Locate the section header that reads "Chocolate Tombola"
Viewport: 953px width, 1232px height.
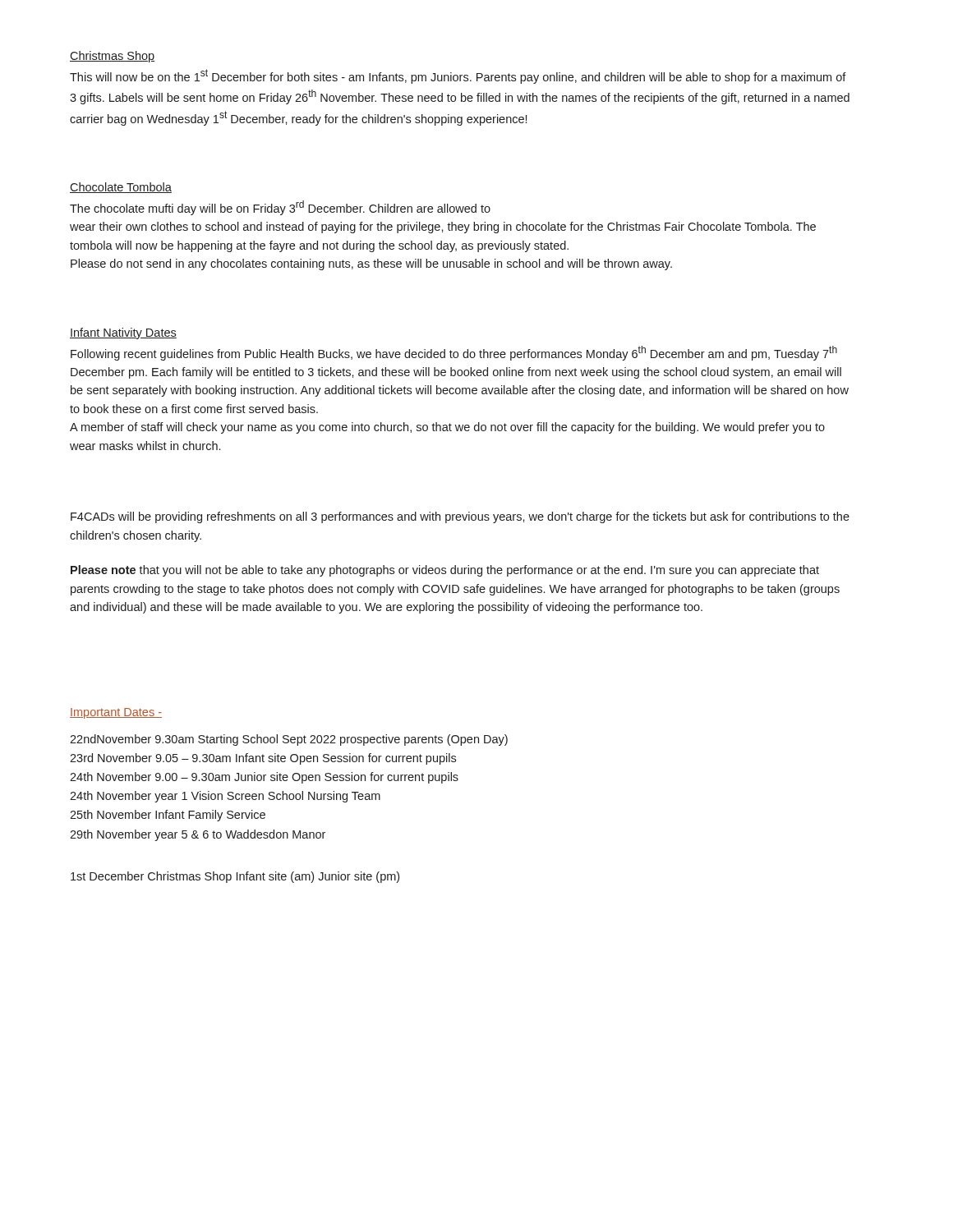point(121,187)
